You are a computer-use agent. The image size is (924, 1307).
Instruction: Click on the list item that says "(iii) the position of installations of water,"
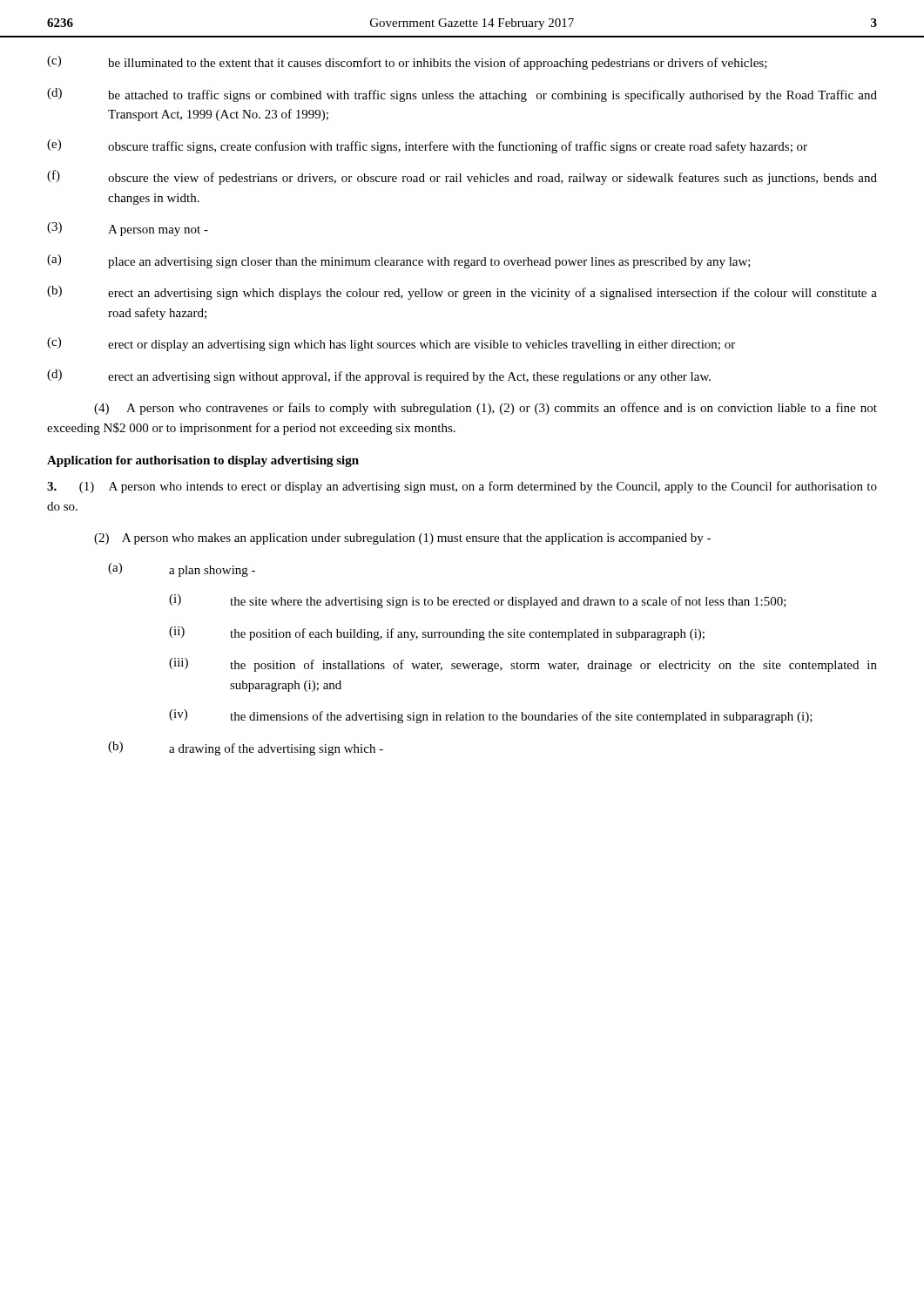[x=523, y=675]
